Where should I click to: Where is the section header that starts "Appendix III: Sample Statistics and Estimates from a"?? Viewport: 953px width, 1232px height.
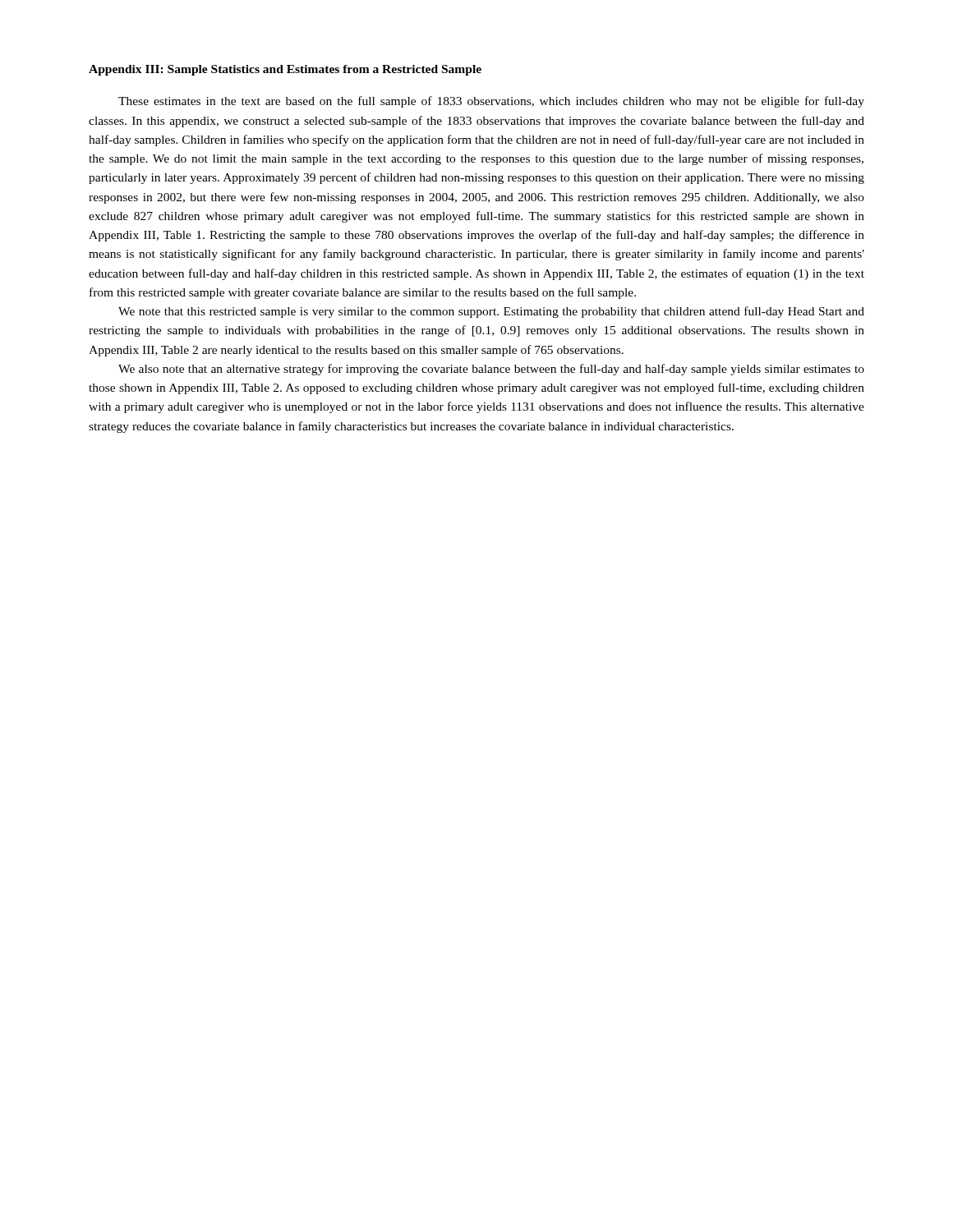point(285,69)
